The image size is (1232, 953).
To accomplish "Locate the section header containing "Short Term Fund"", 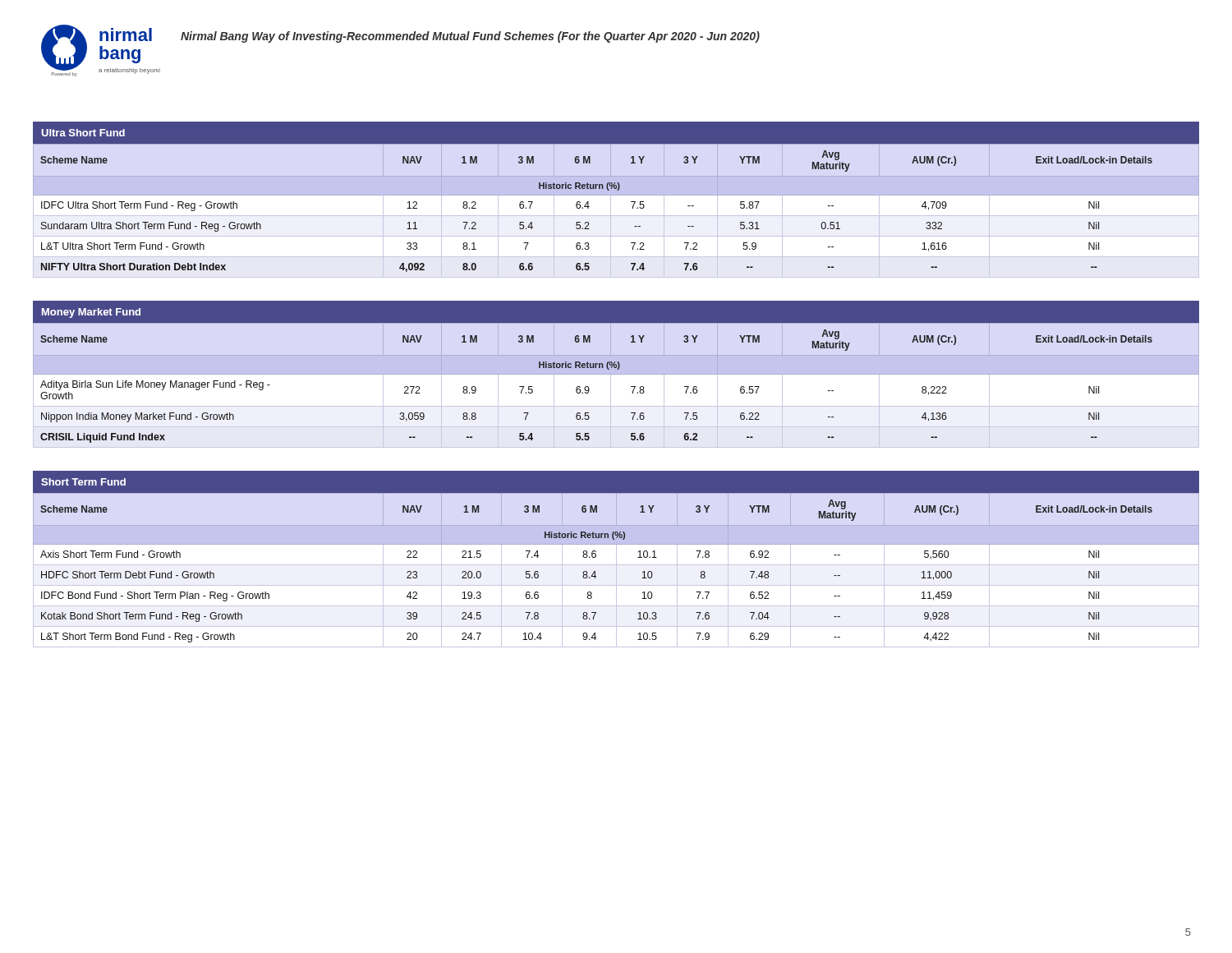I will click(84, 482).
